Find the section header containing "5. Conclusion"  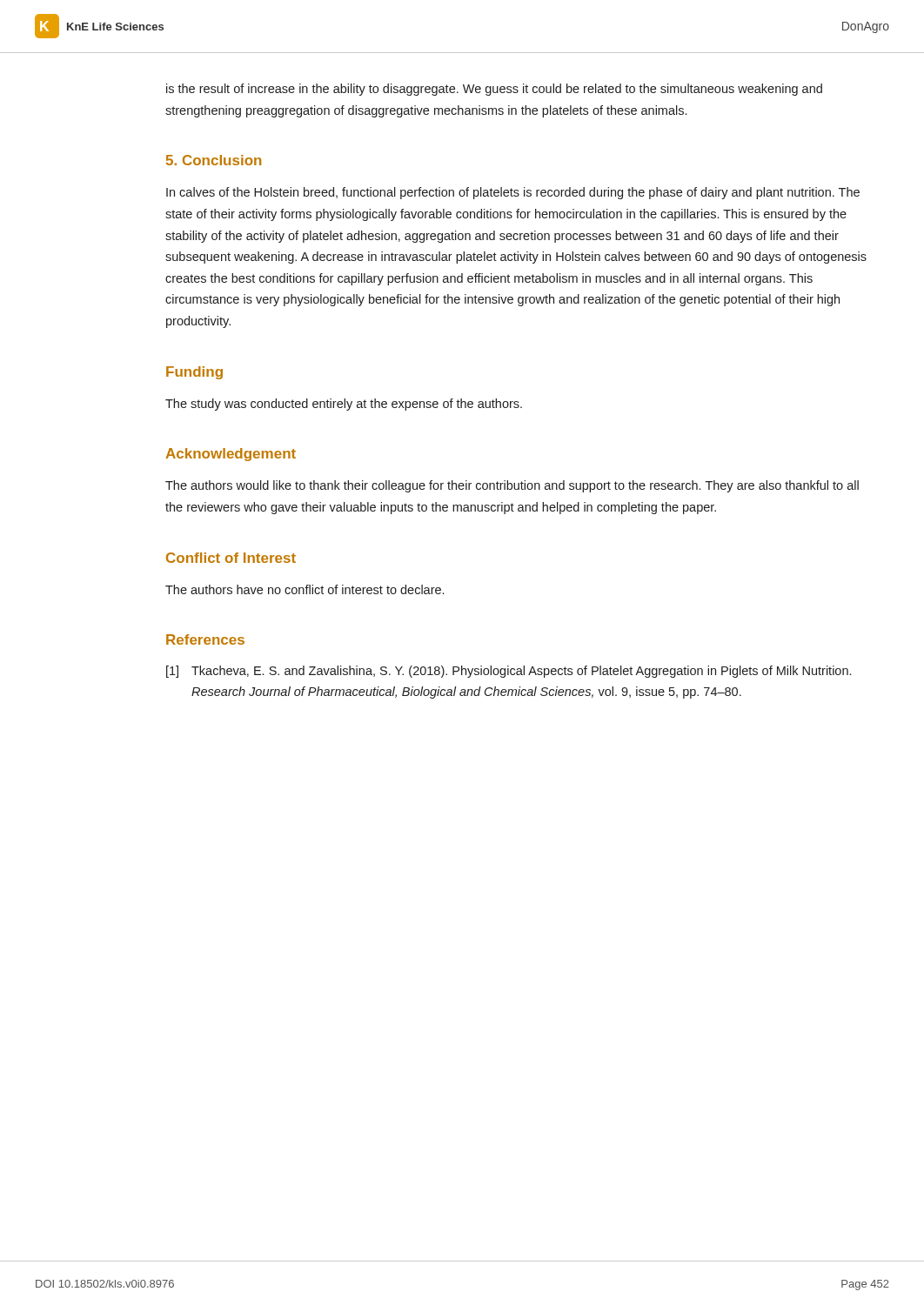coord(214,161)
